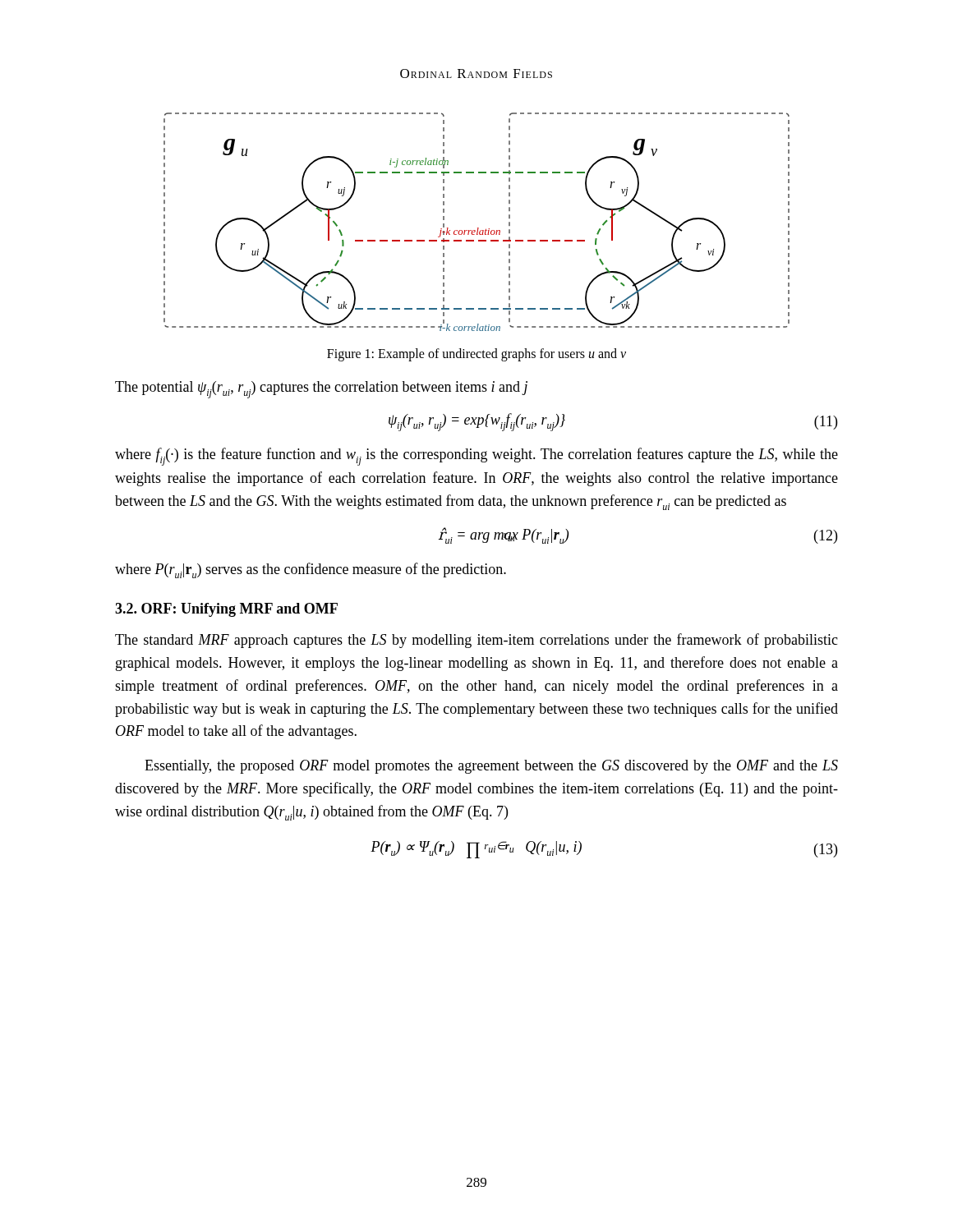
Task: Find the text starting "The standard MRF approach captures the"
Action: pyautogui.click(x=476, y=686)
